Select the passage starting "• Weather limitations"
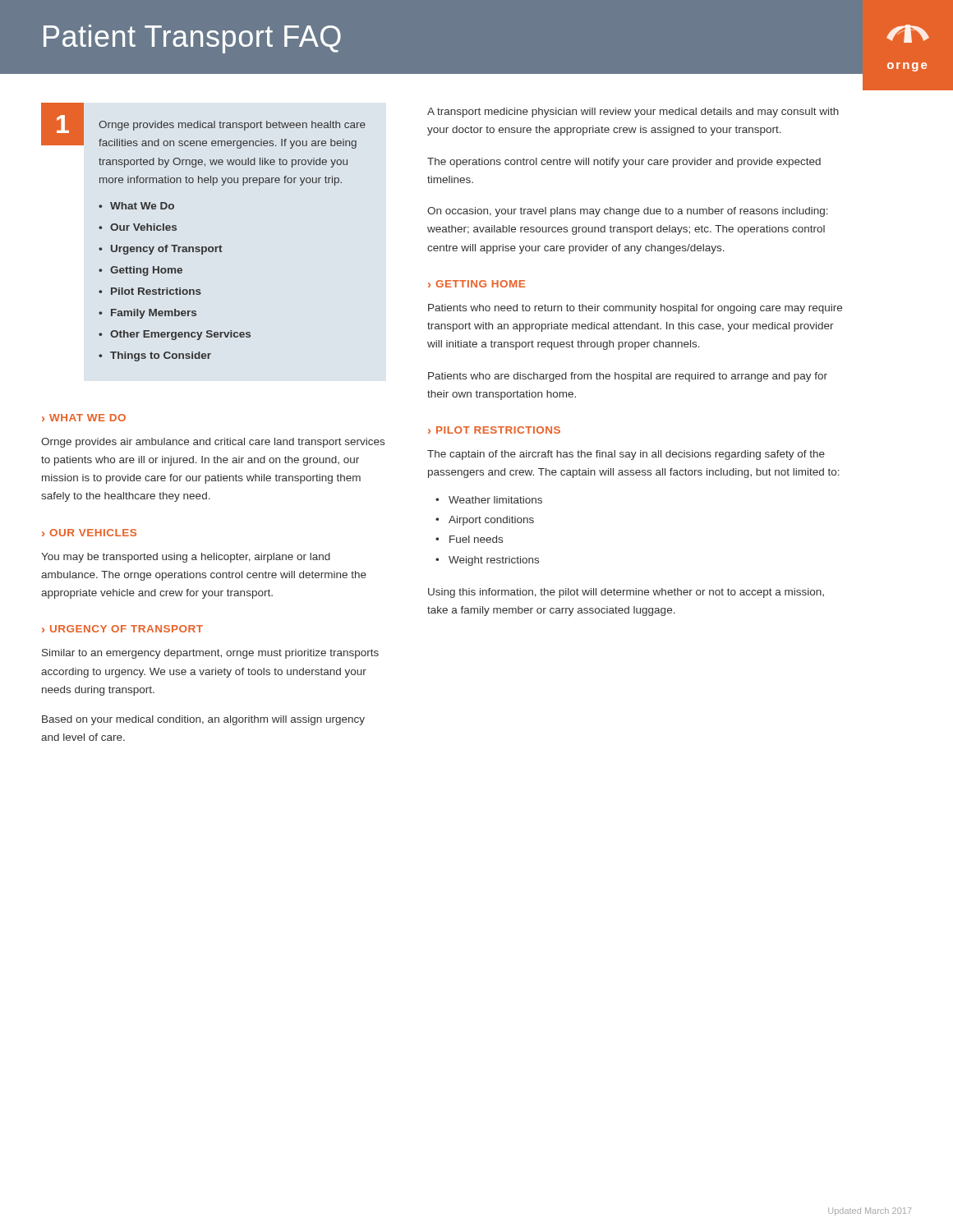This screenshot has width=953, height=1232. (489, 500)
